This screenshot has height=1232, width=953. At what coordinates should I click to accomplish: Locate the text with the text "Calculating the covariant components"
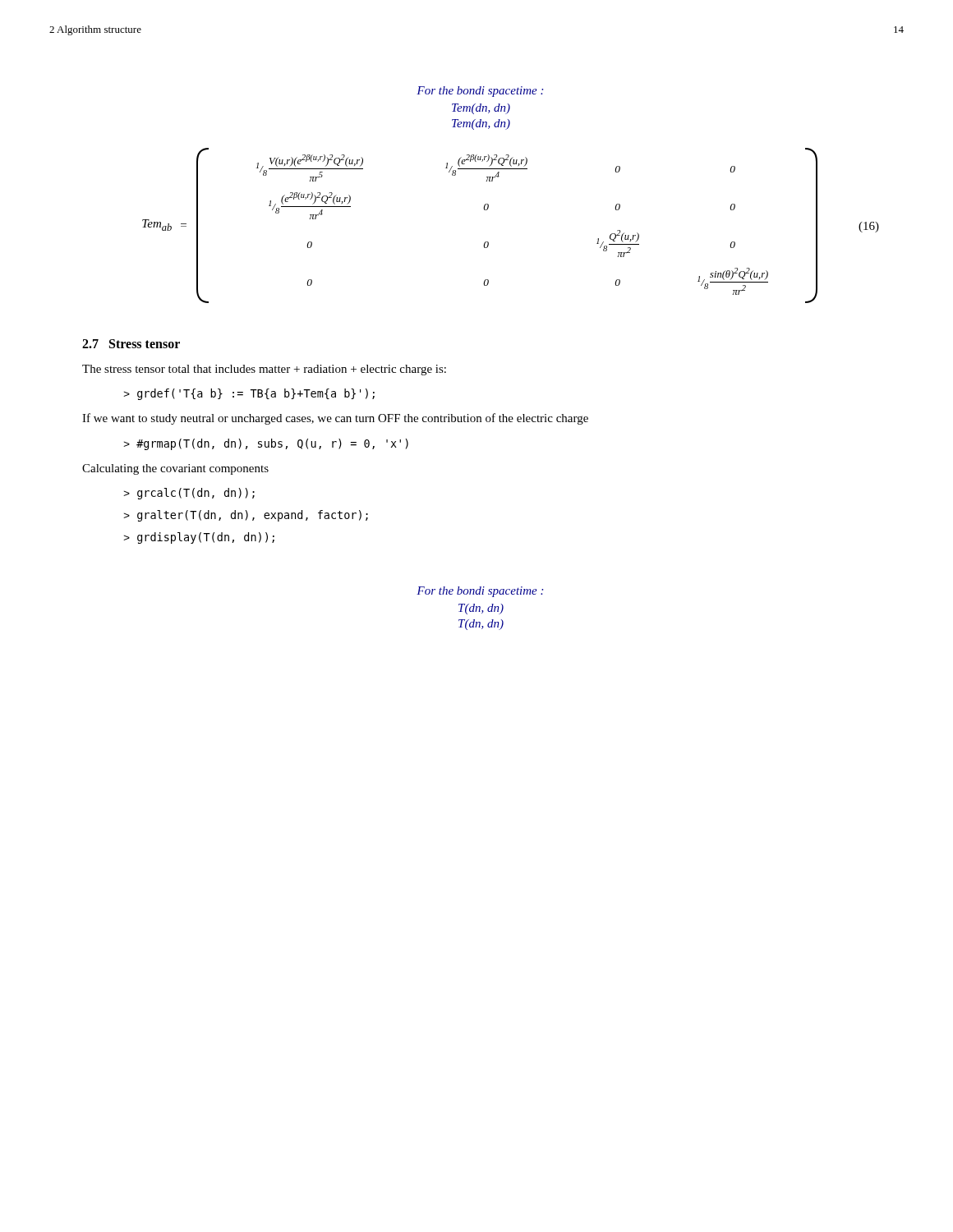coord(175,468)
